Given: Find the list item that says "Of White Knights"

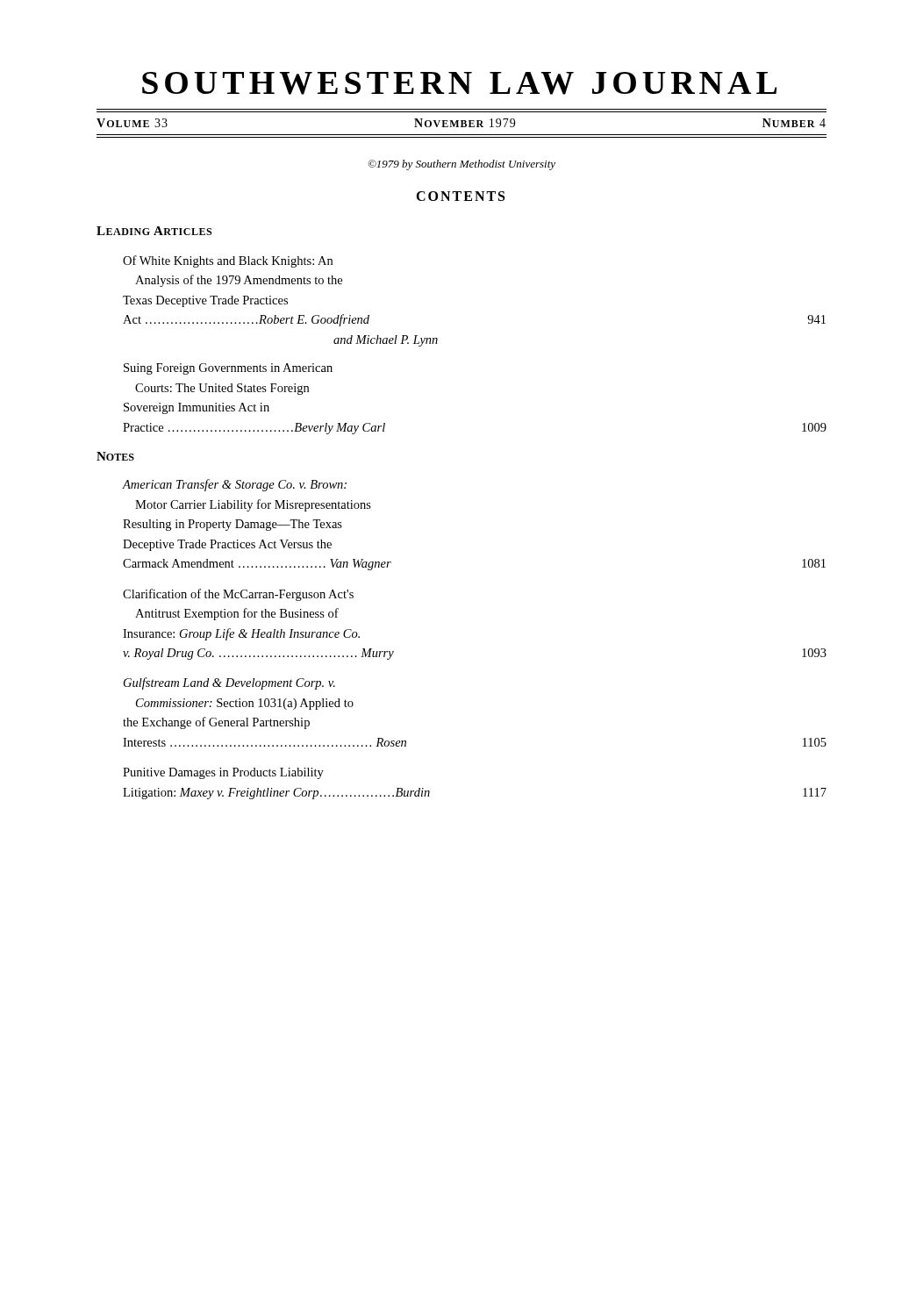Looking at the screenshot, I should [228, 261].
